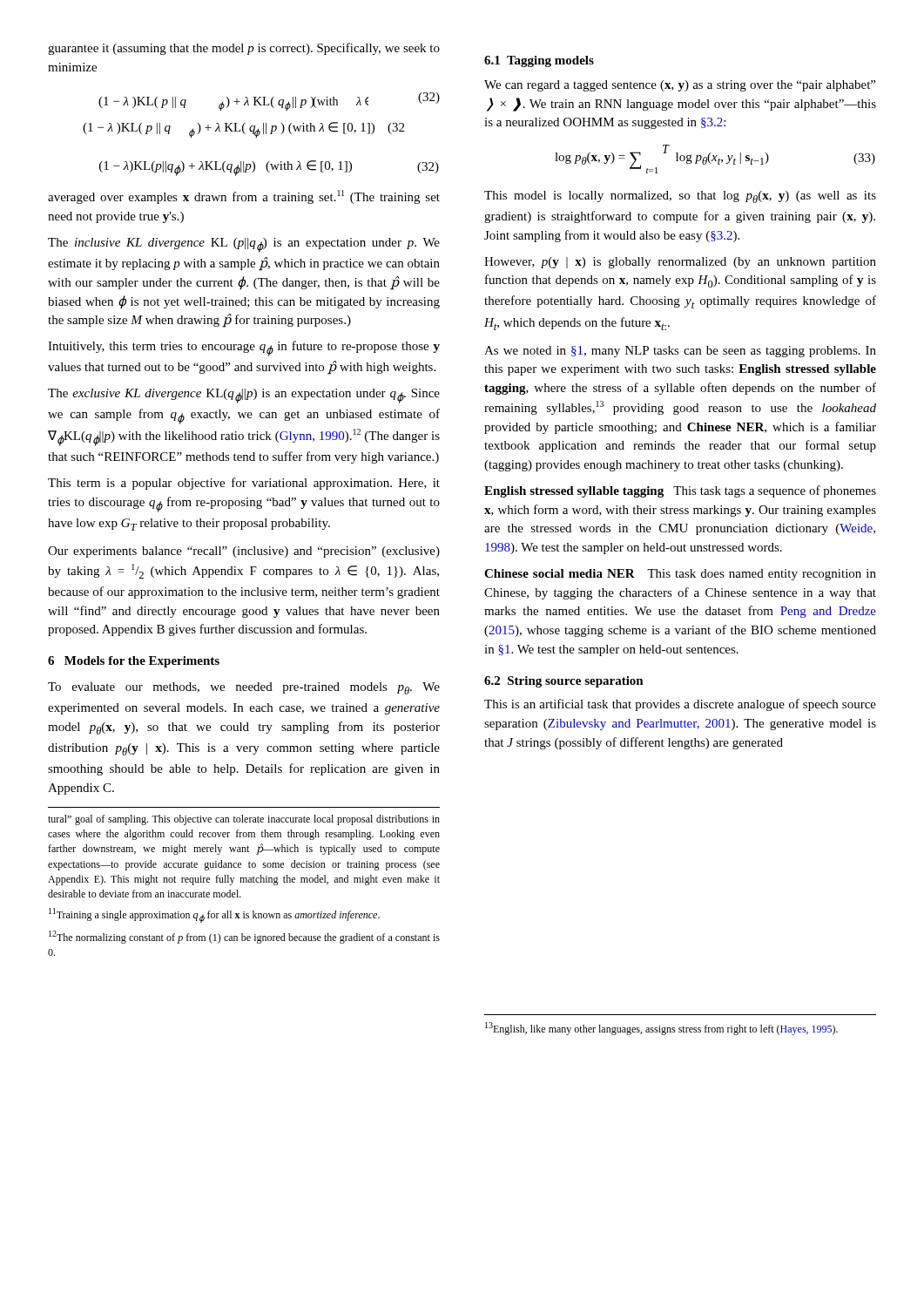This screenshot has width=924, height=1307.
Task: Select the formula that reads "log pθ(x, y) = ∑ t=1 T"
Action: pyautogui.click(x=680, y=159)
